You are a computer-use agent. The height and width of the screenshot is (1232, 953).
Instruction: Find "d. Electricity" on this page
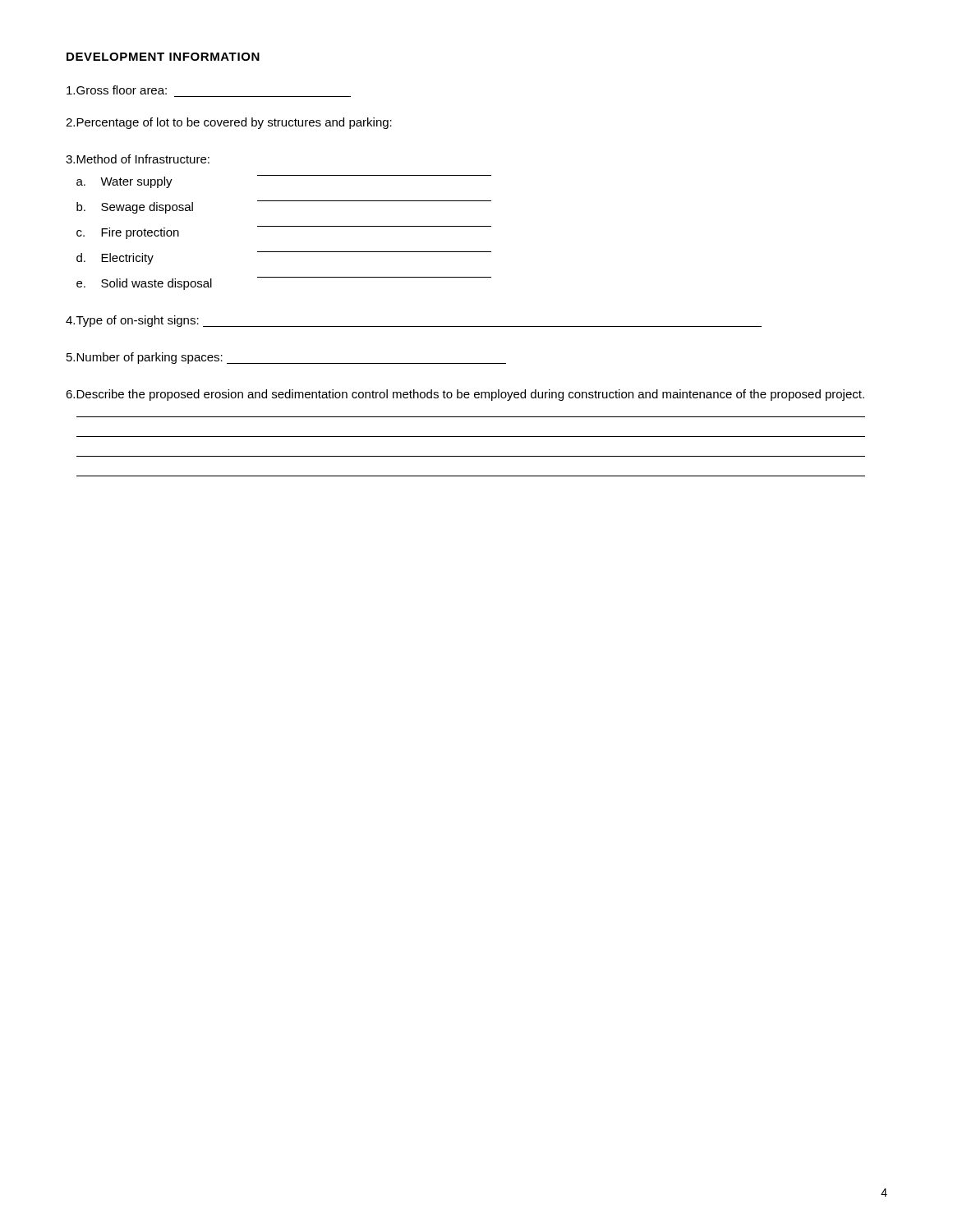(283, 257)
